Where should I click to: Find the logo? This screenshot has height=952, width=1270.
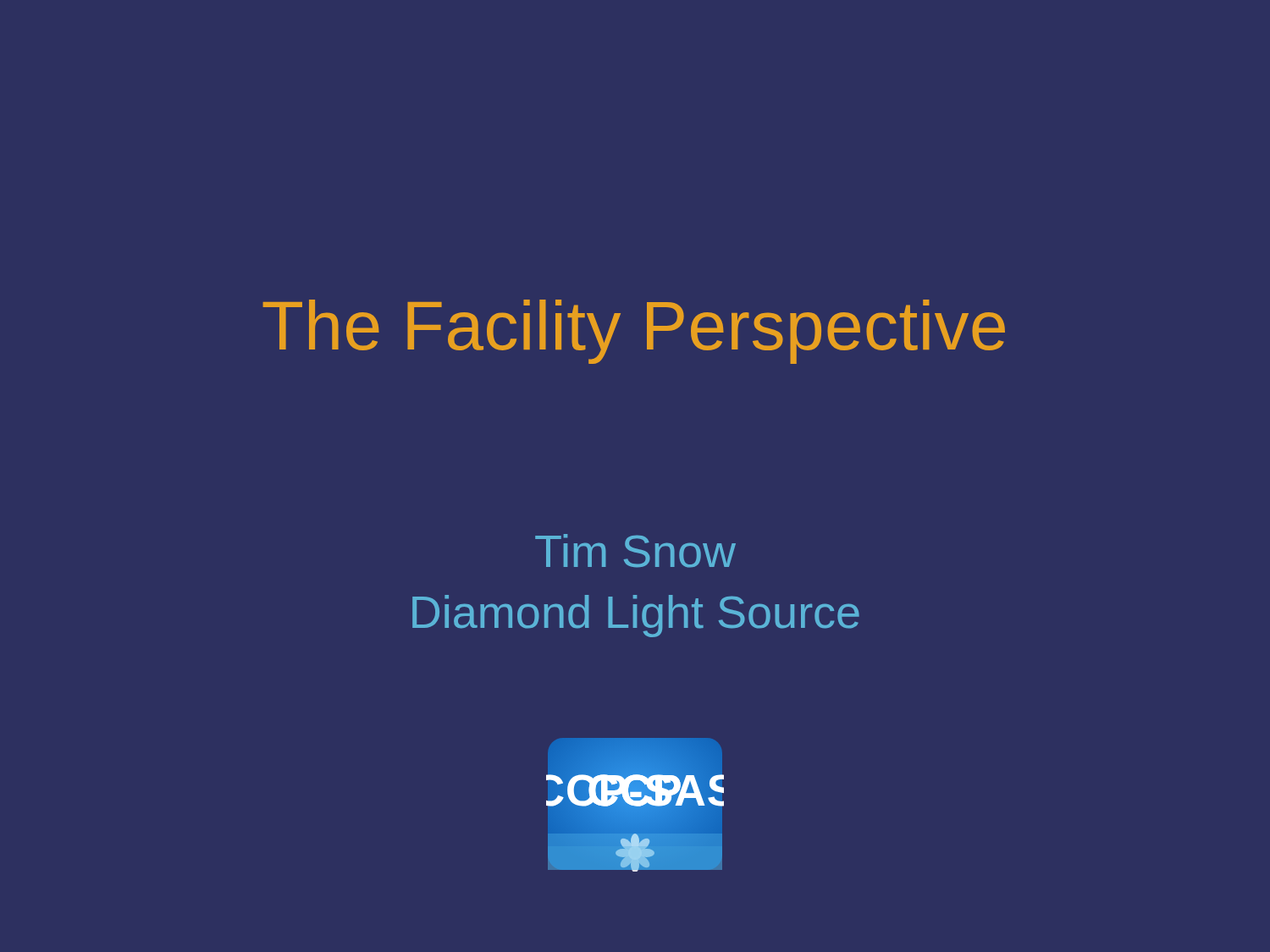[635, 806]
